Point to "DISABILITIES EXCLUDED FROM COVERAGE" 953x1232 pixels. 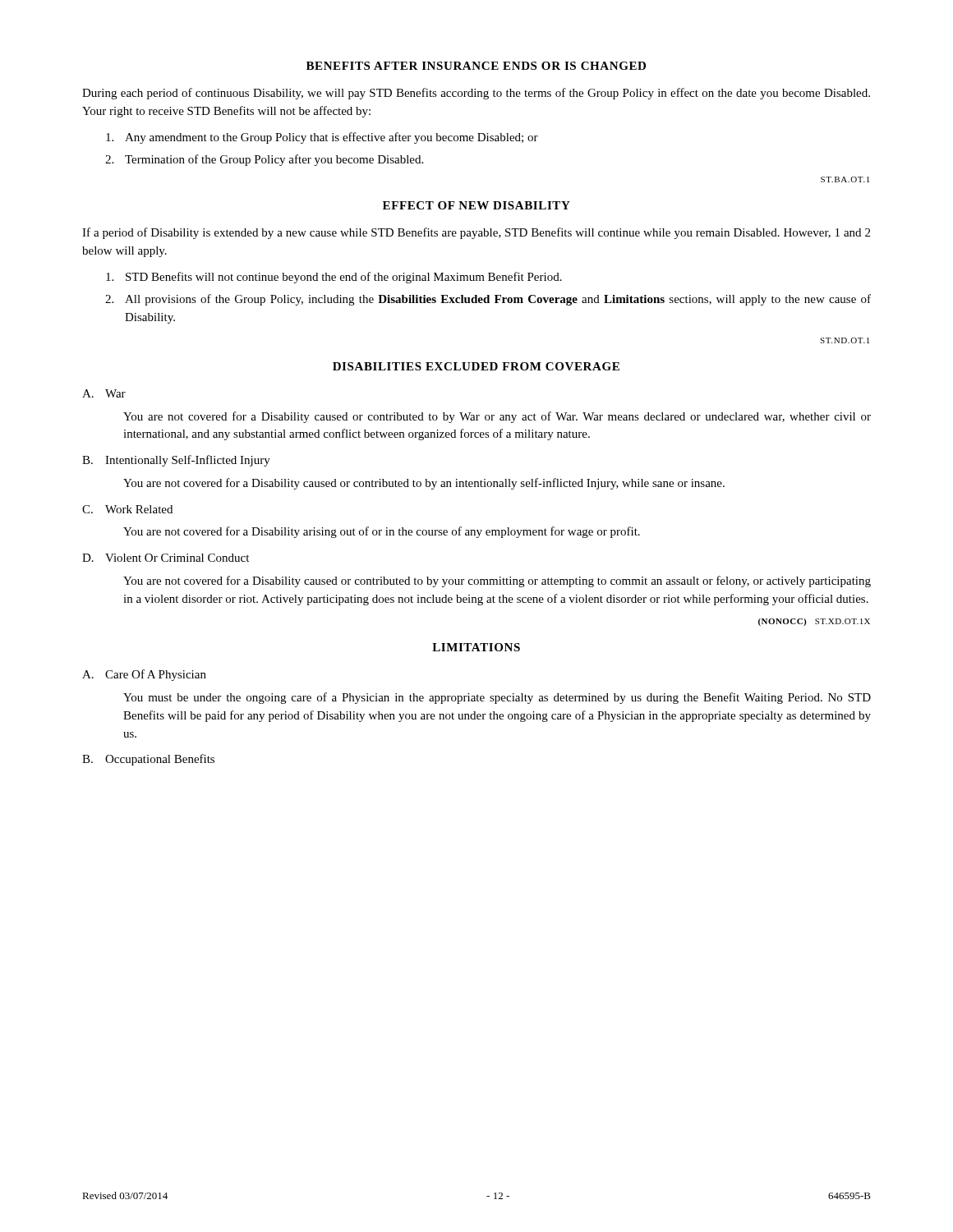pos(476,366)
